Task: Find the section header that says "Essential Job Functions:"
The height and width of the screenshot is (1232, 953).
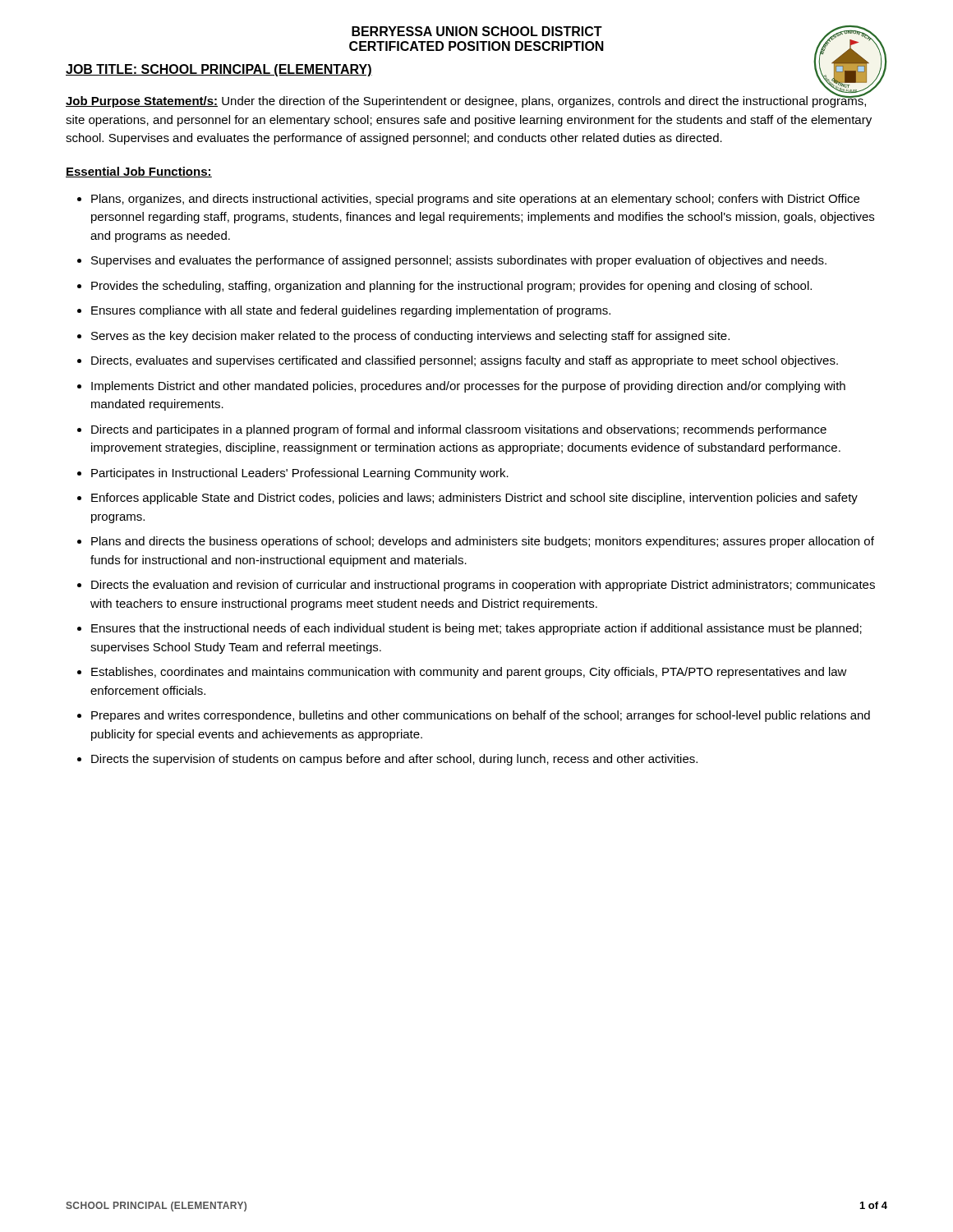Action: click(139, 171)
